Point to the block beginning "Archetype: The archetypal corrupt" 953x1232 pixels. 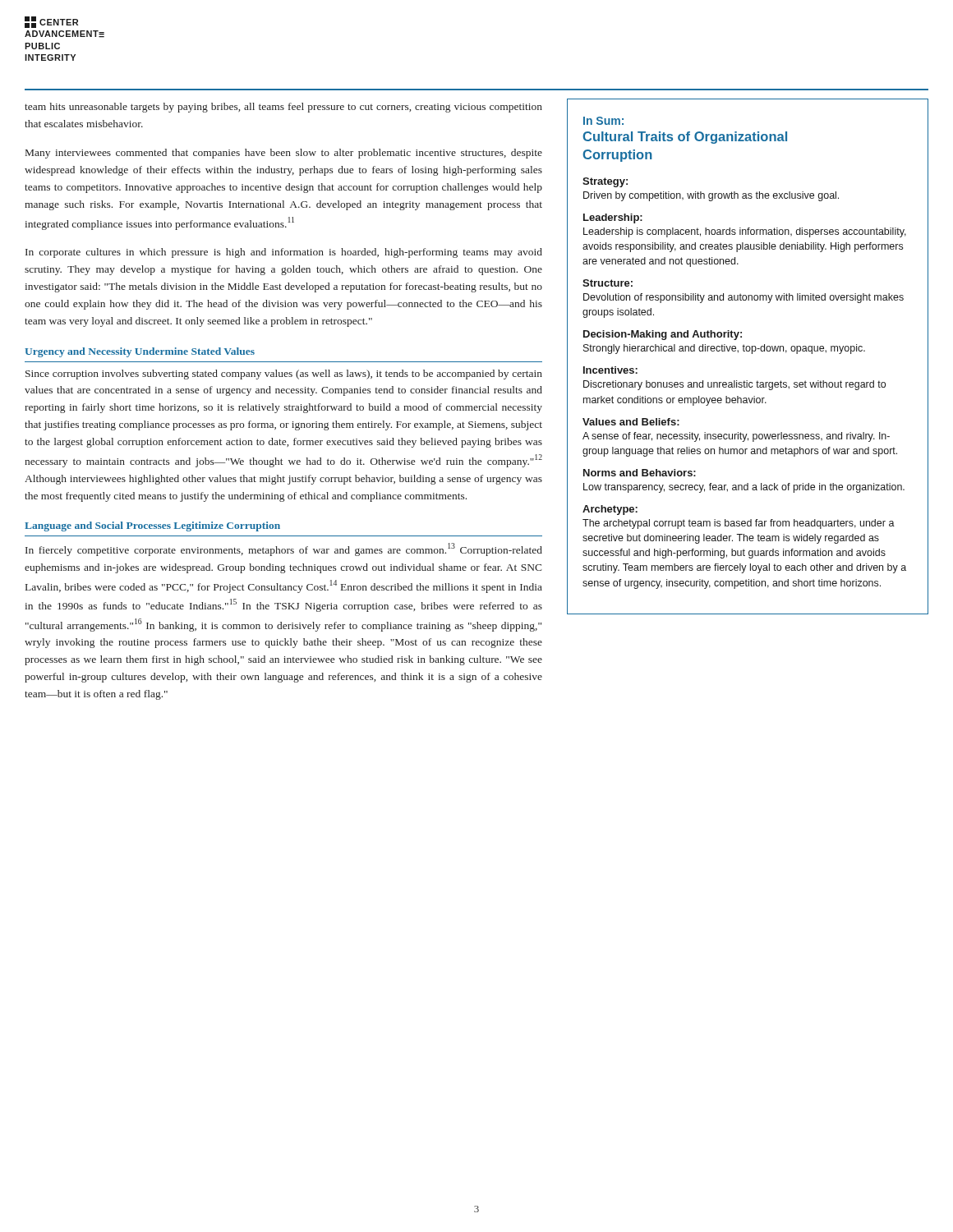pyautogui.click(x=748, y=547)
